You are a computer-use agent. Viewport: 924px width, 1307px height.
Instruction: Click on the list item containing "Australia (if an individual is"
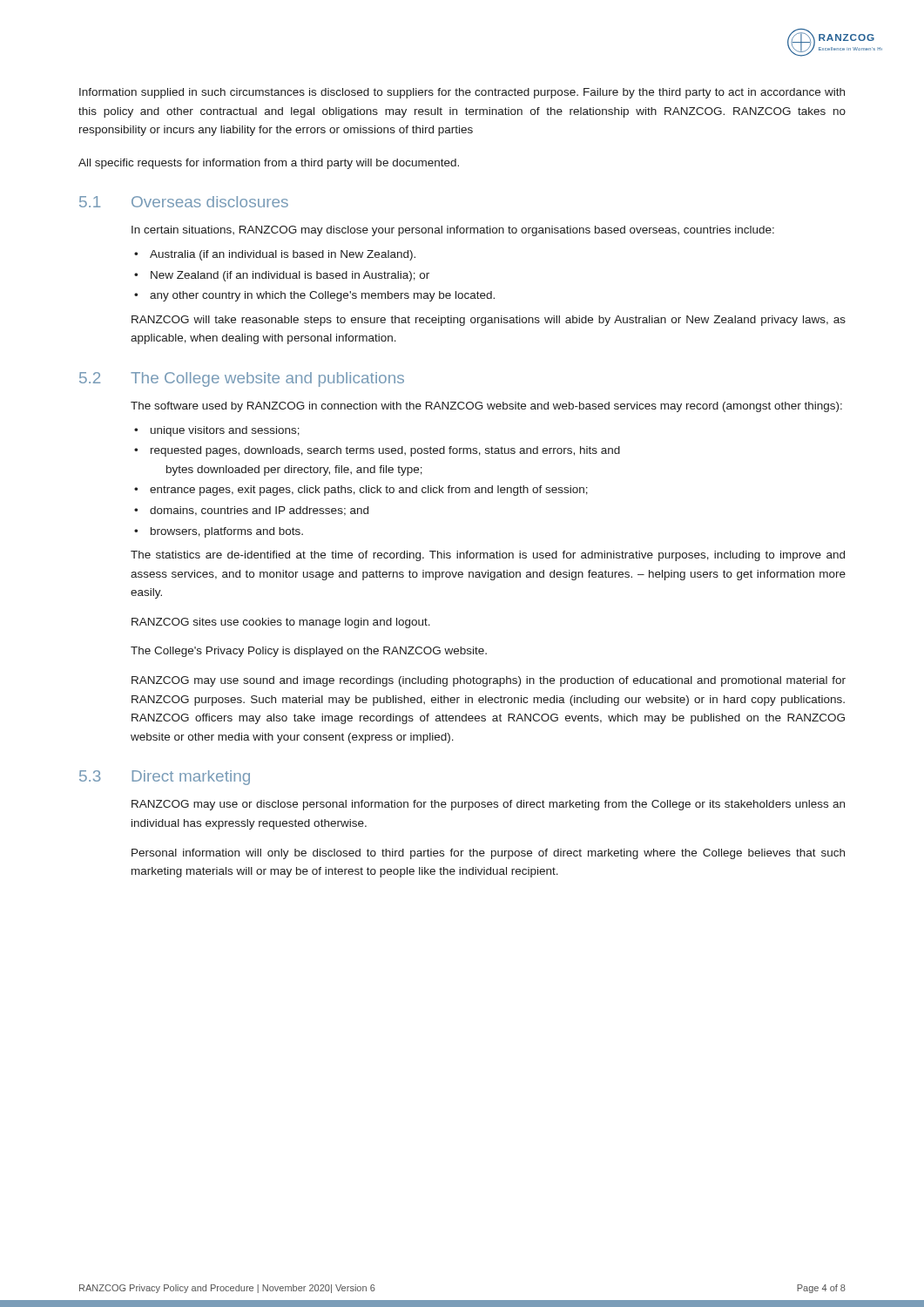(283, 254)
